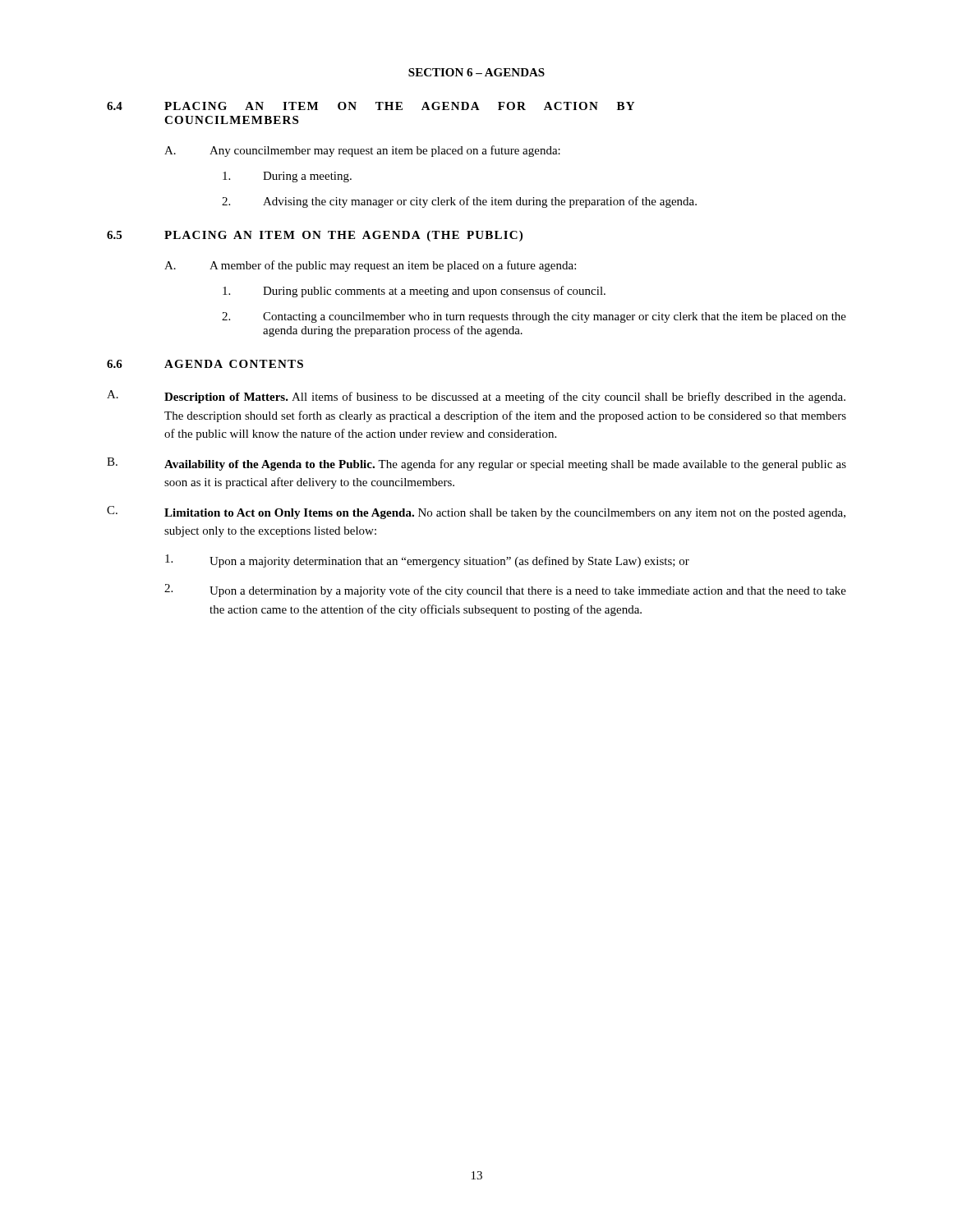Image resolution: width=953 pixels, height=1232 pixels.
Task: Point to the block starting "2. Contacting a councilmember who in turn"
Action: pyautogui.click(x=534, y=324)
